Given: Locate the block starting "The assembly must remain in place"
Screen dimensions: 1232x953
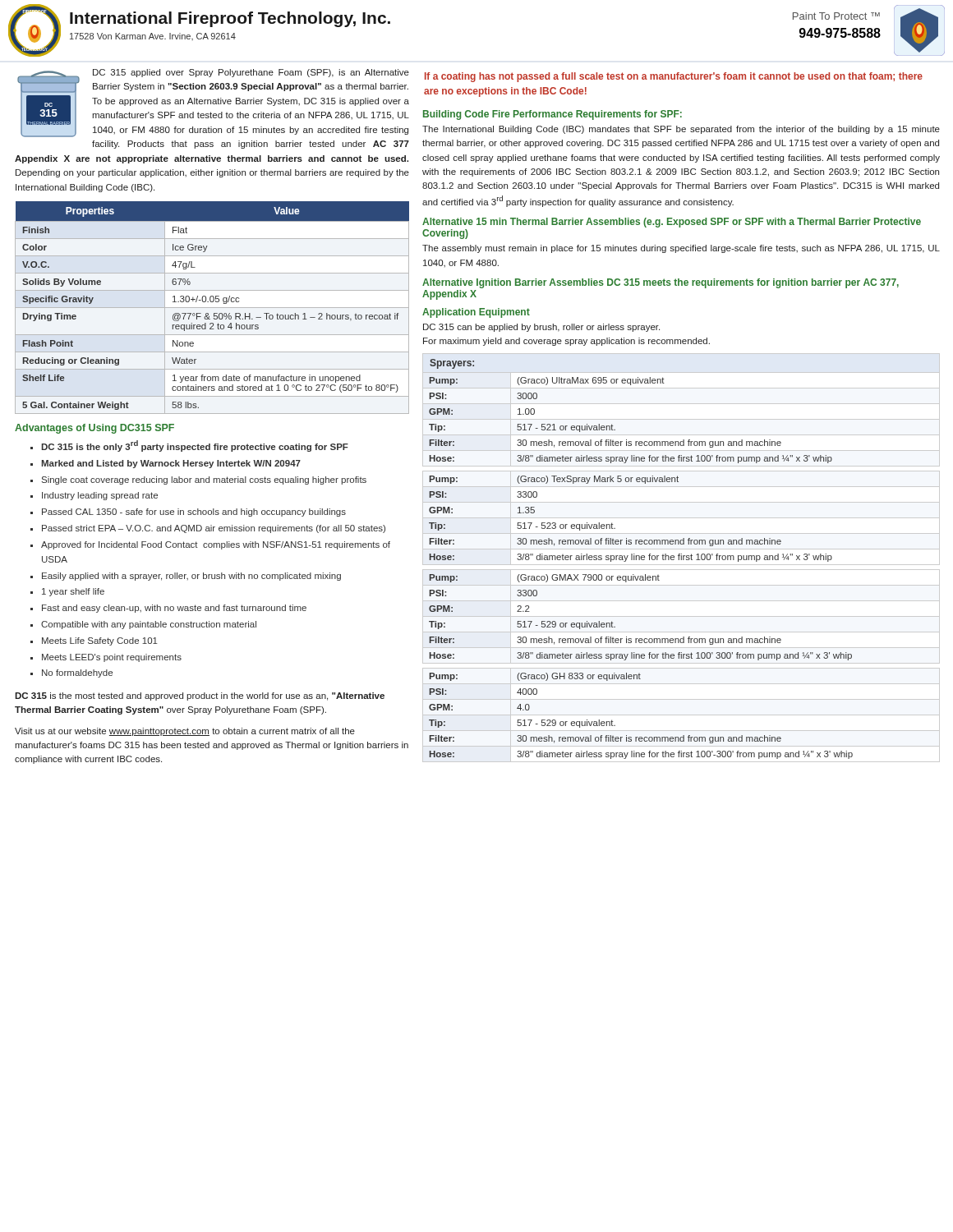Looking at the screenshot, I should click(x=681, y=255).
